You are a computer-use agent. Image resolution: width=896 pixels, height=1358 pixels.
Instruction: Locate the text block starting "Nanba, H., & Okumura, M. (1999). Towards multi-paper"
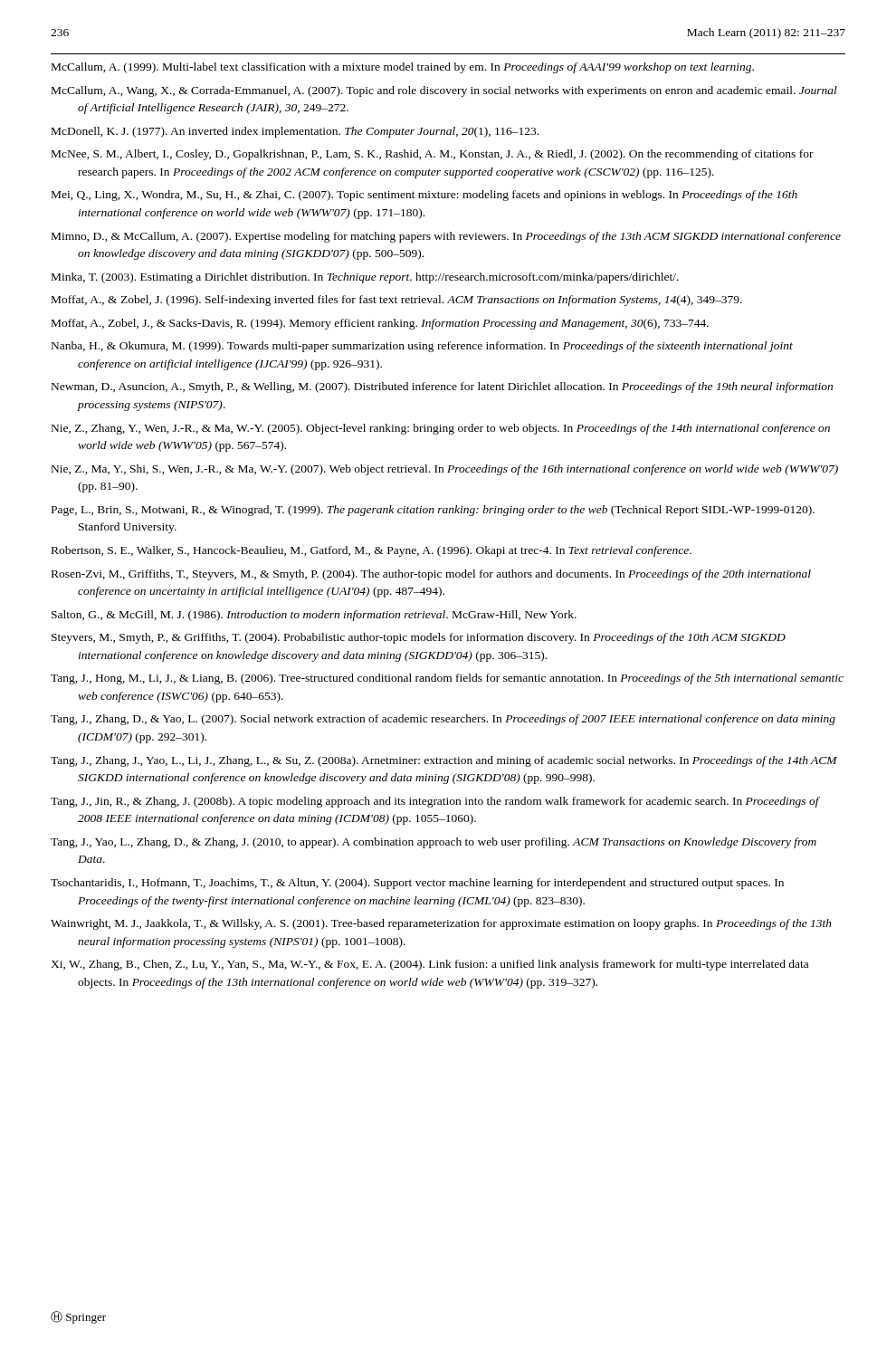pos(448,355)
